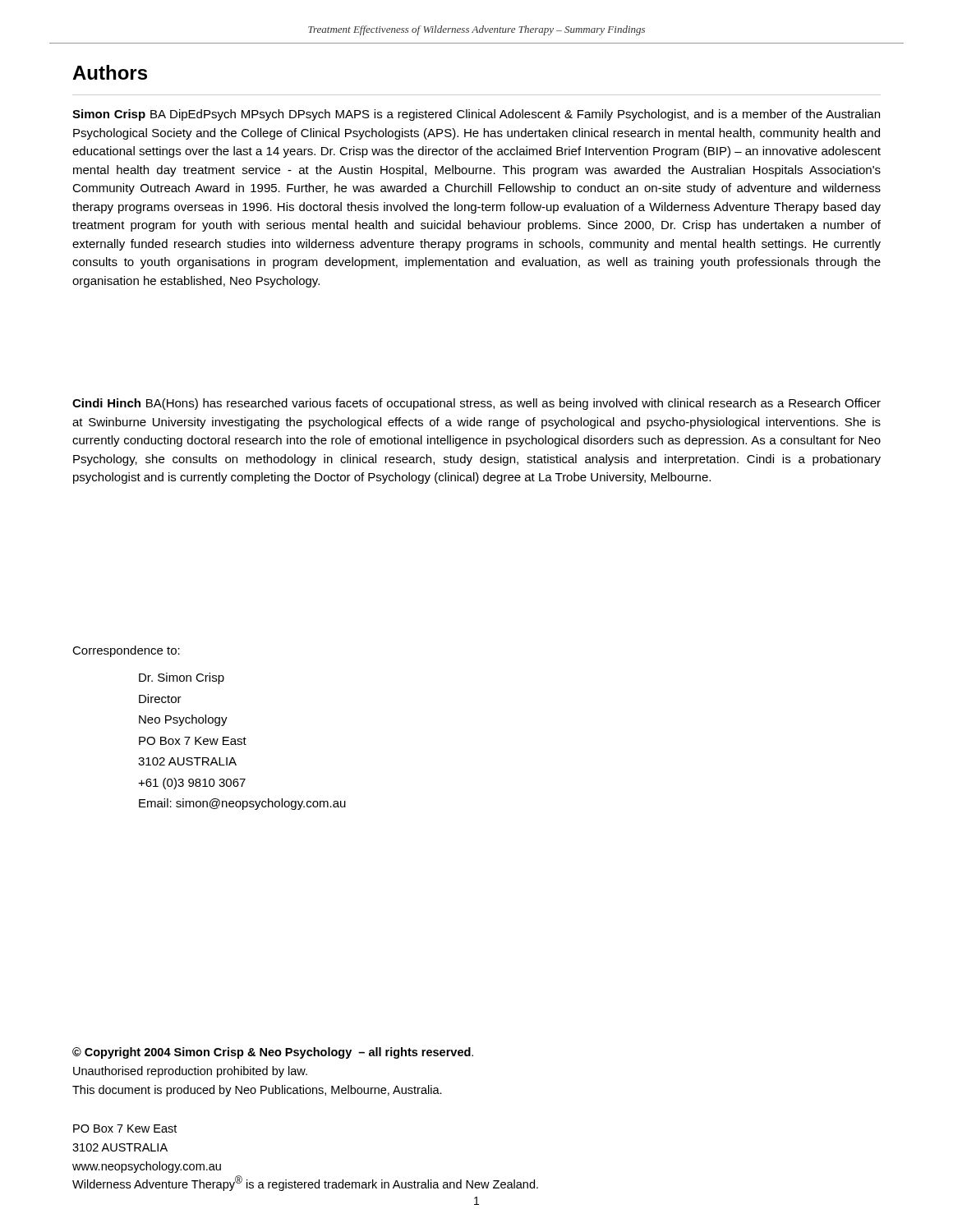Click on the text starting "Cindi Hinch BA(Hons)"
This screenshot has height=1232, width=953.
(x=476, y=440)
